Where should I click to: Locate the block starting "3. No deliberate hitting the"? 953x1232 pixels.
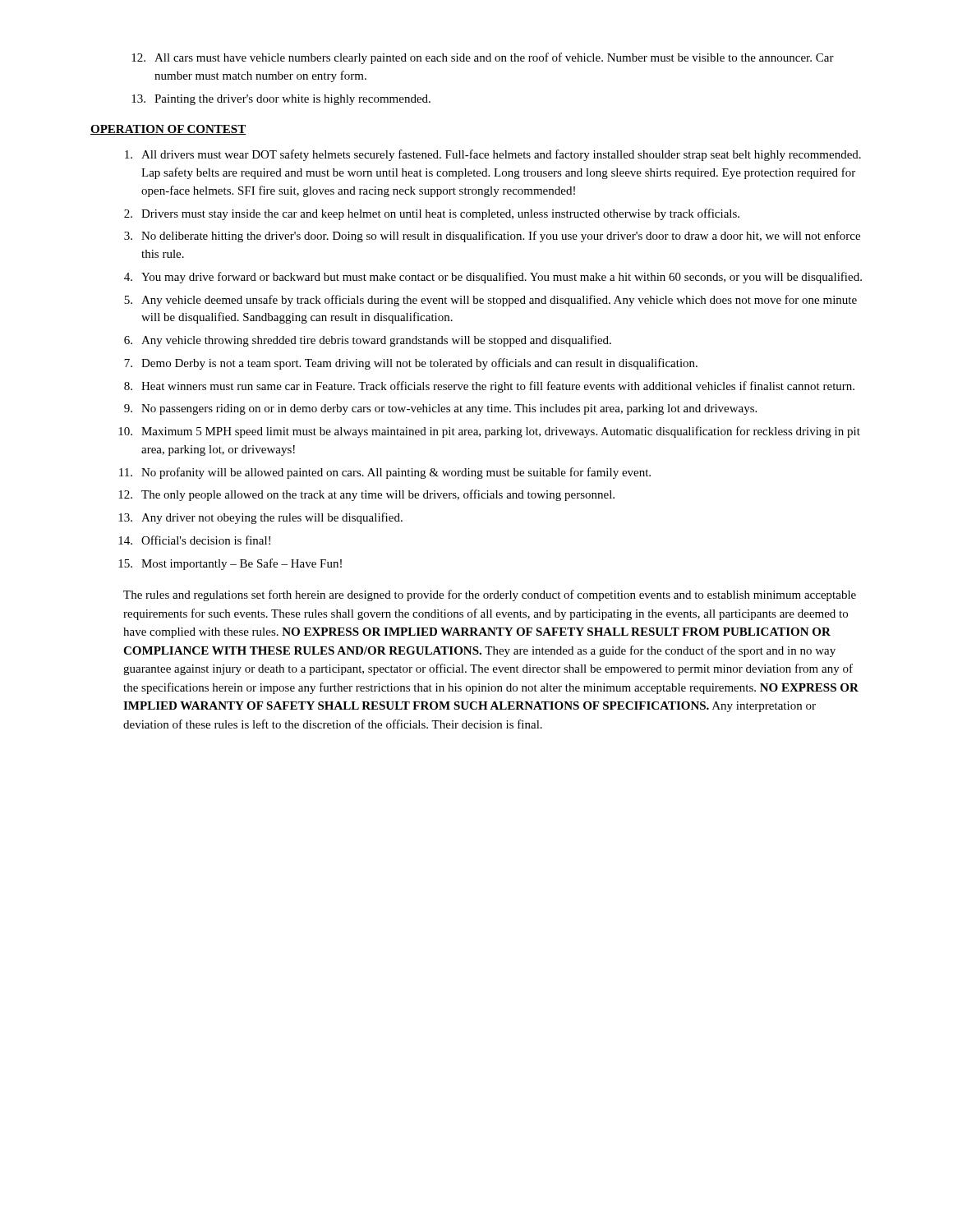[485, 246]
